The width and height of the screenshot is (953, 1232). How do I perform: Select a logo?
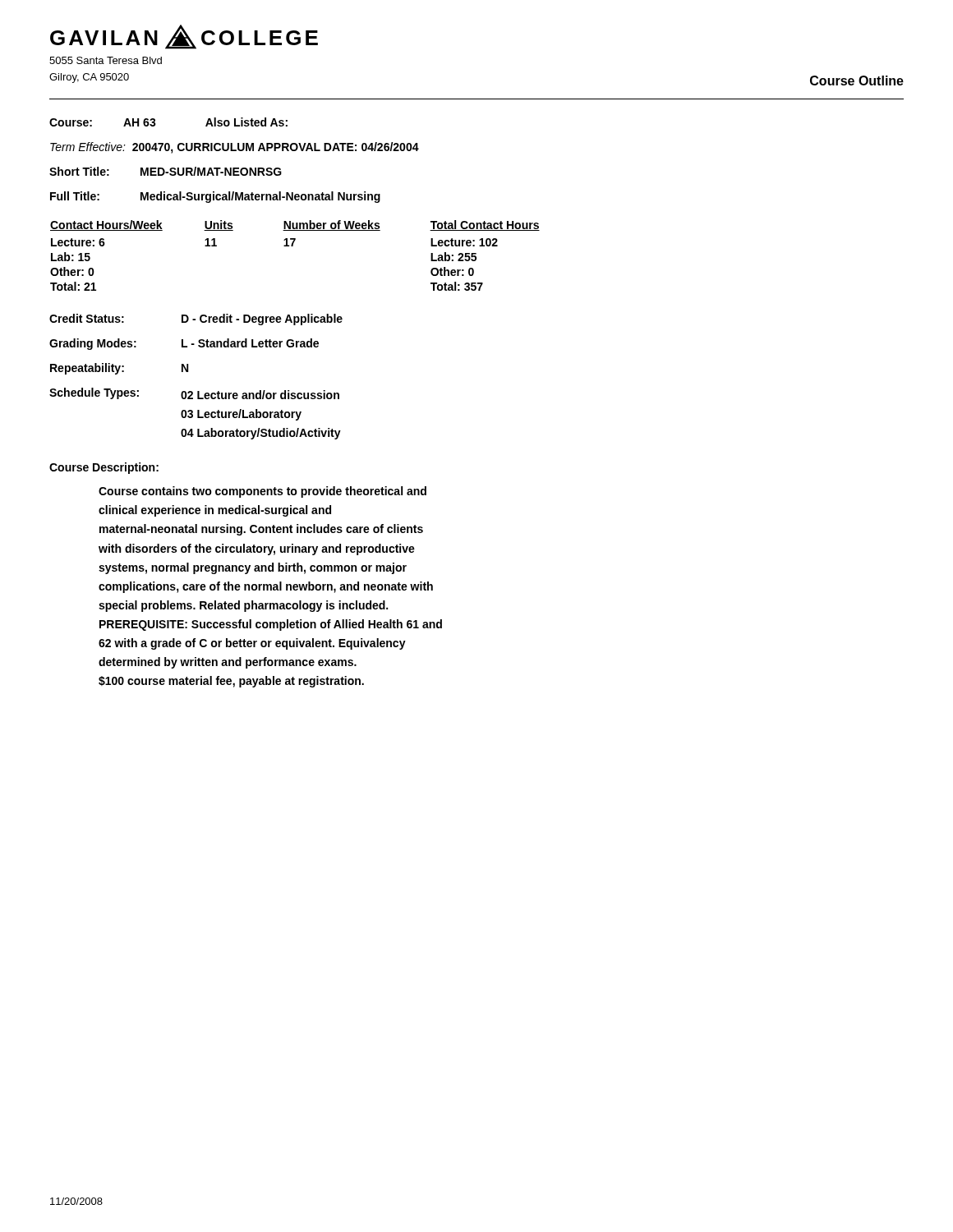[255, 55]
